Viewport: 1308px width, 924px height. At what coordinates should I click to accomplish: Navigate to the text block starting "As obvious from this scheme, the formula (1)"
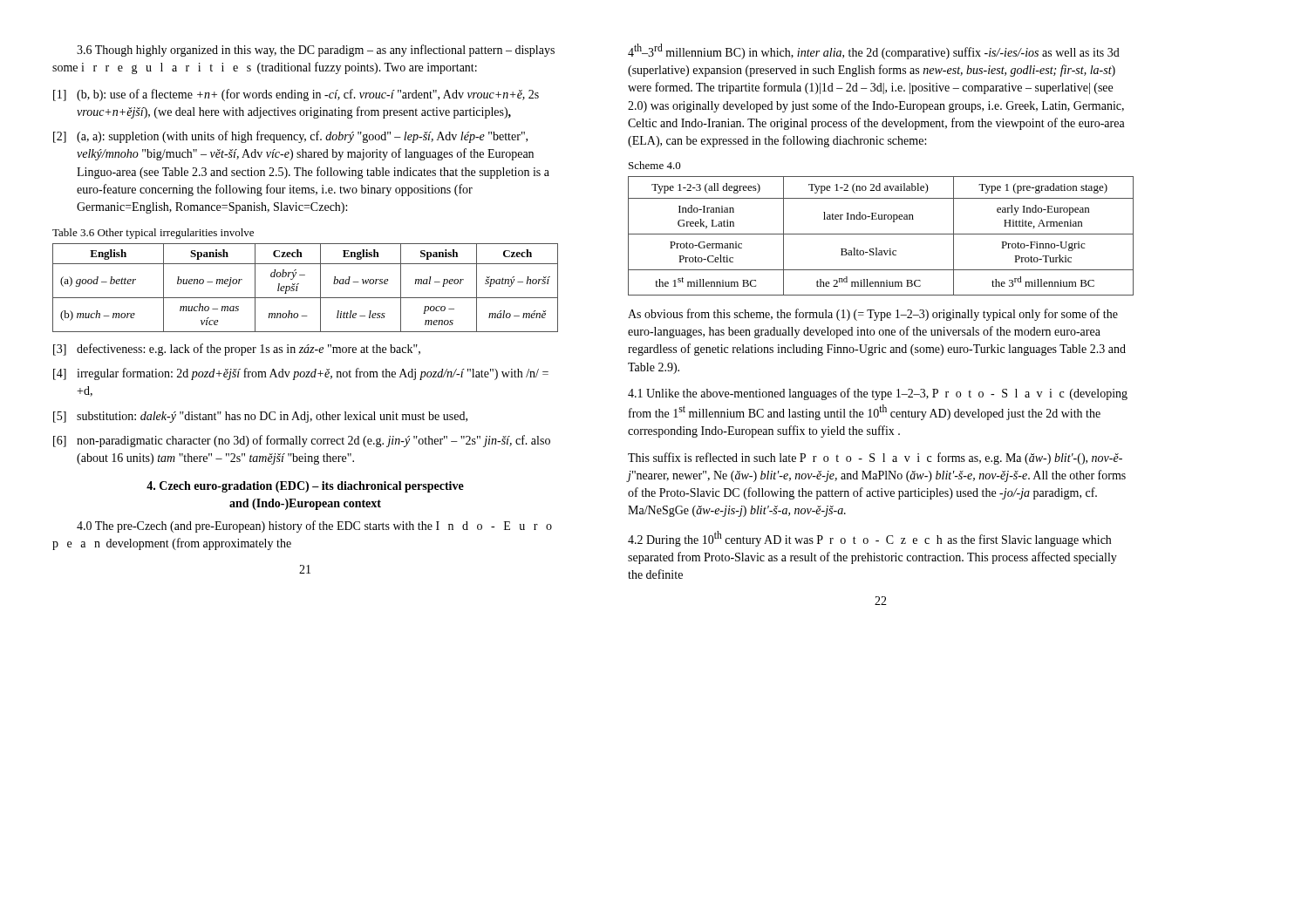point(877,341)
